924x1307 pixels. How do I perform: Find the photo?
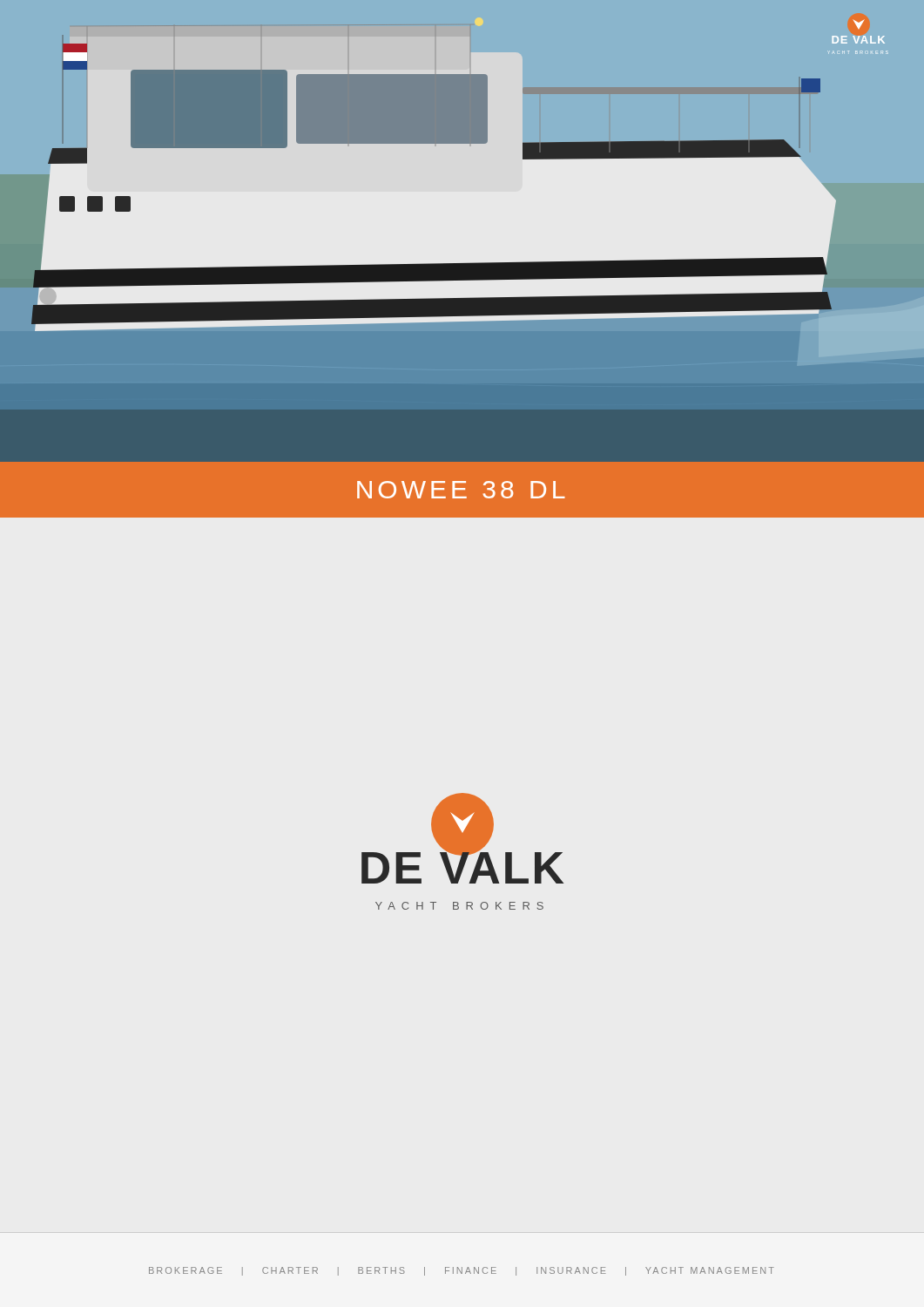coord(462,231)
